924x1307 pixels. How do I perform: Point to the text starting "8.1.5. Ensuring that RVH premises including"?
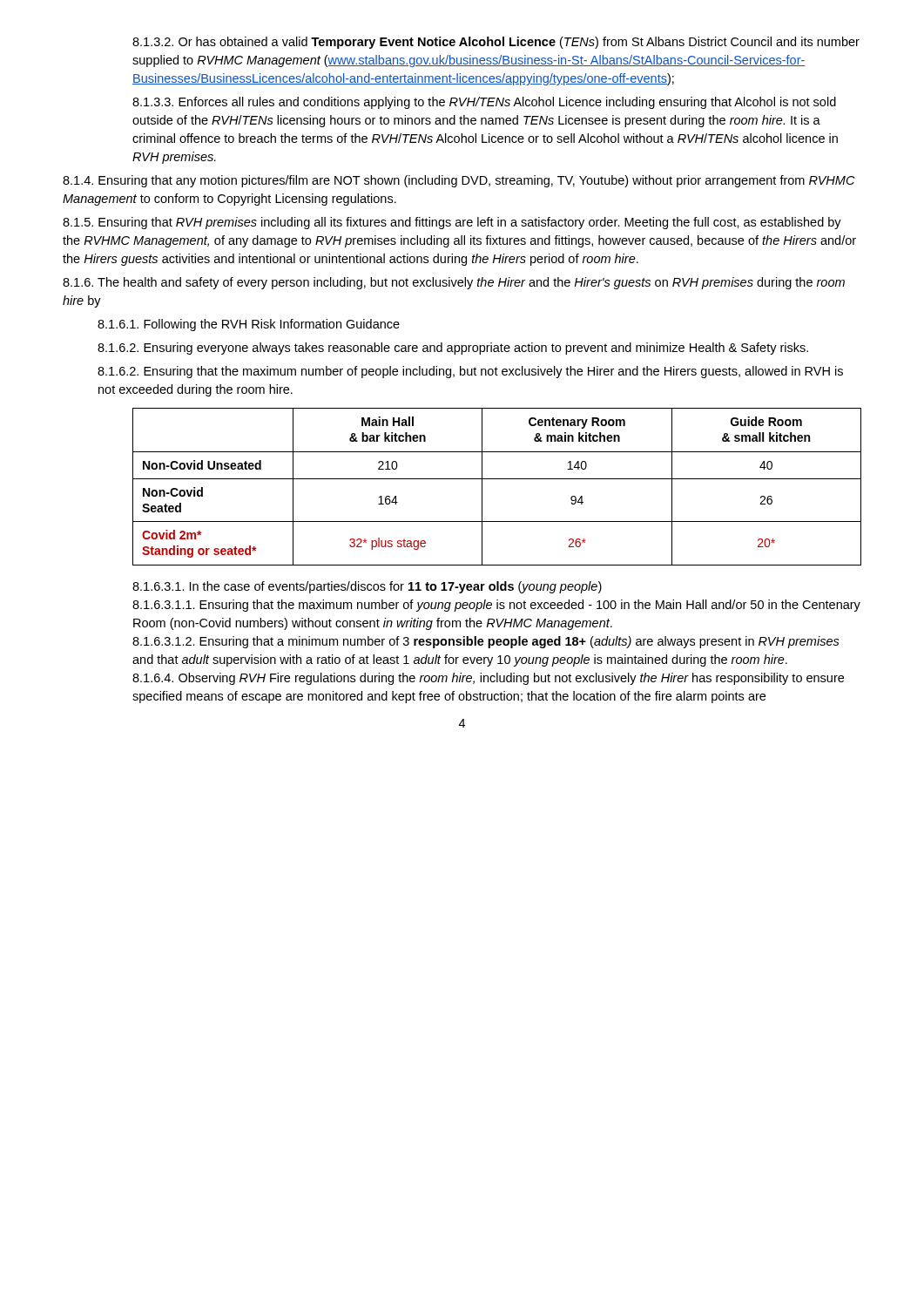462,241
